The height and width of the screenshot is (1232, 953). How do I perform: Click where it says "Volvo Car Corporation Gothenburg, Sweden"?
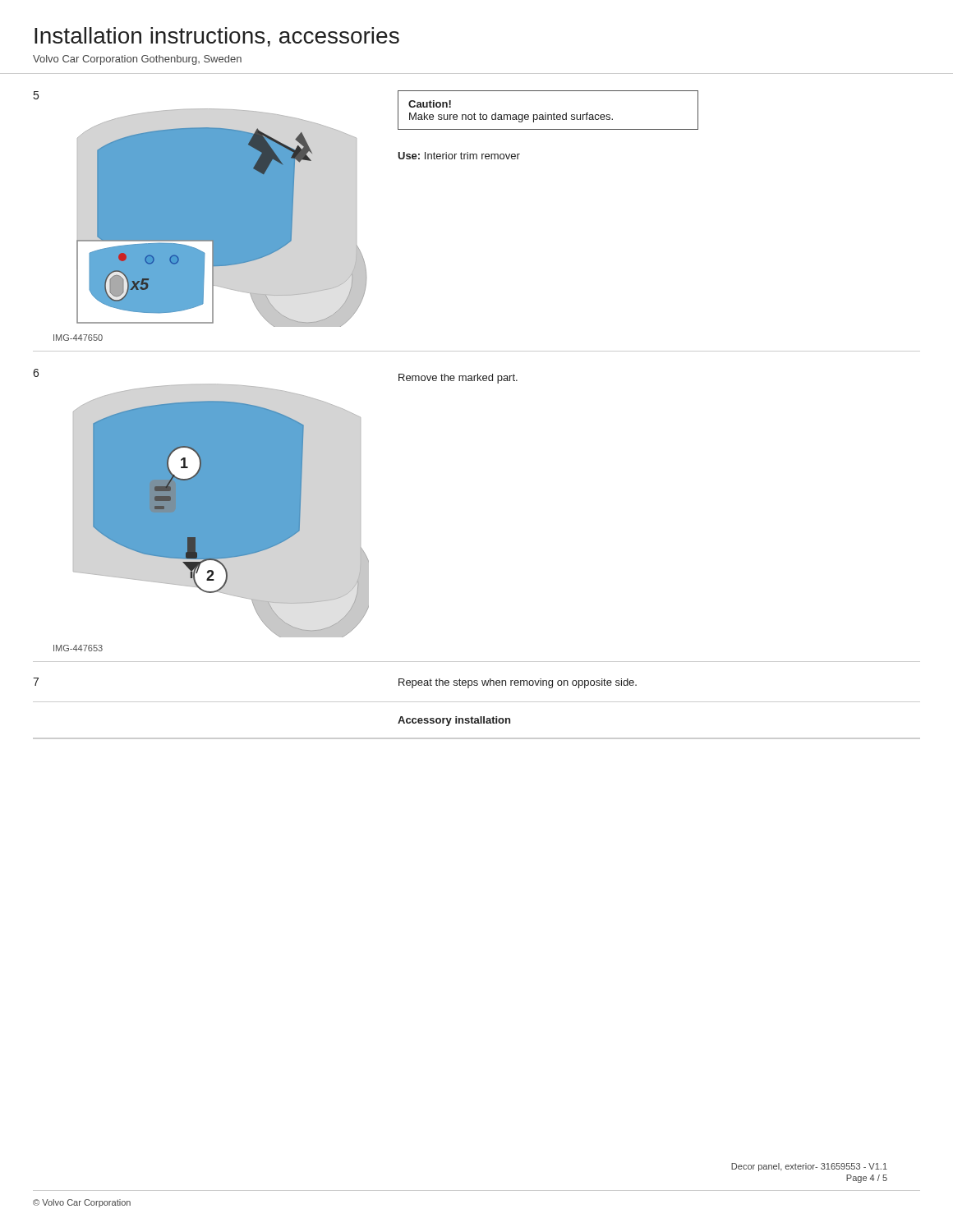pos(137,60)
